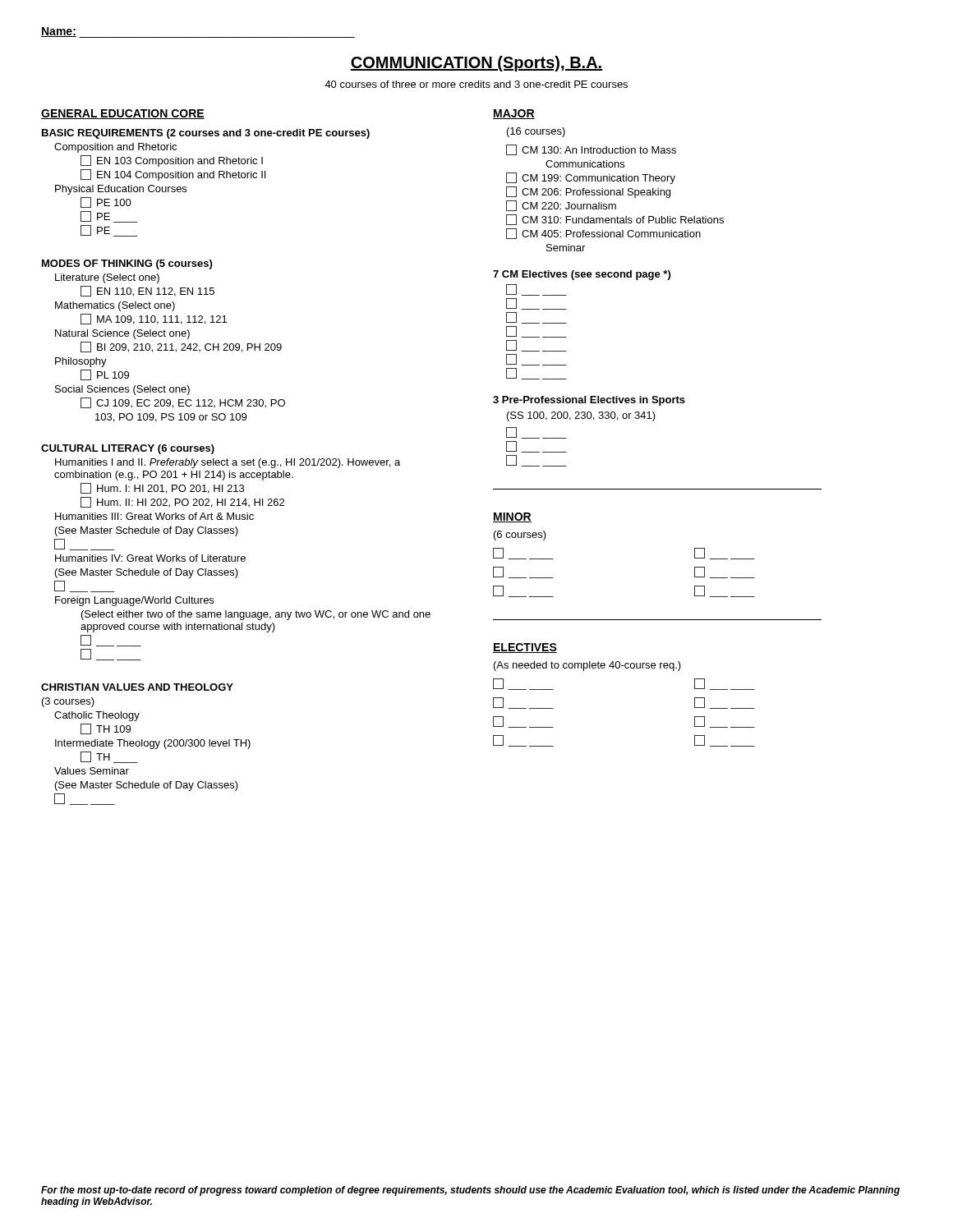Point to "GENERAL EDUCATION CORE"
This screenshot has width=953, height=1232.
(123, 114)
